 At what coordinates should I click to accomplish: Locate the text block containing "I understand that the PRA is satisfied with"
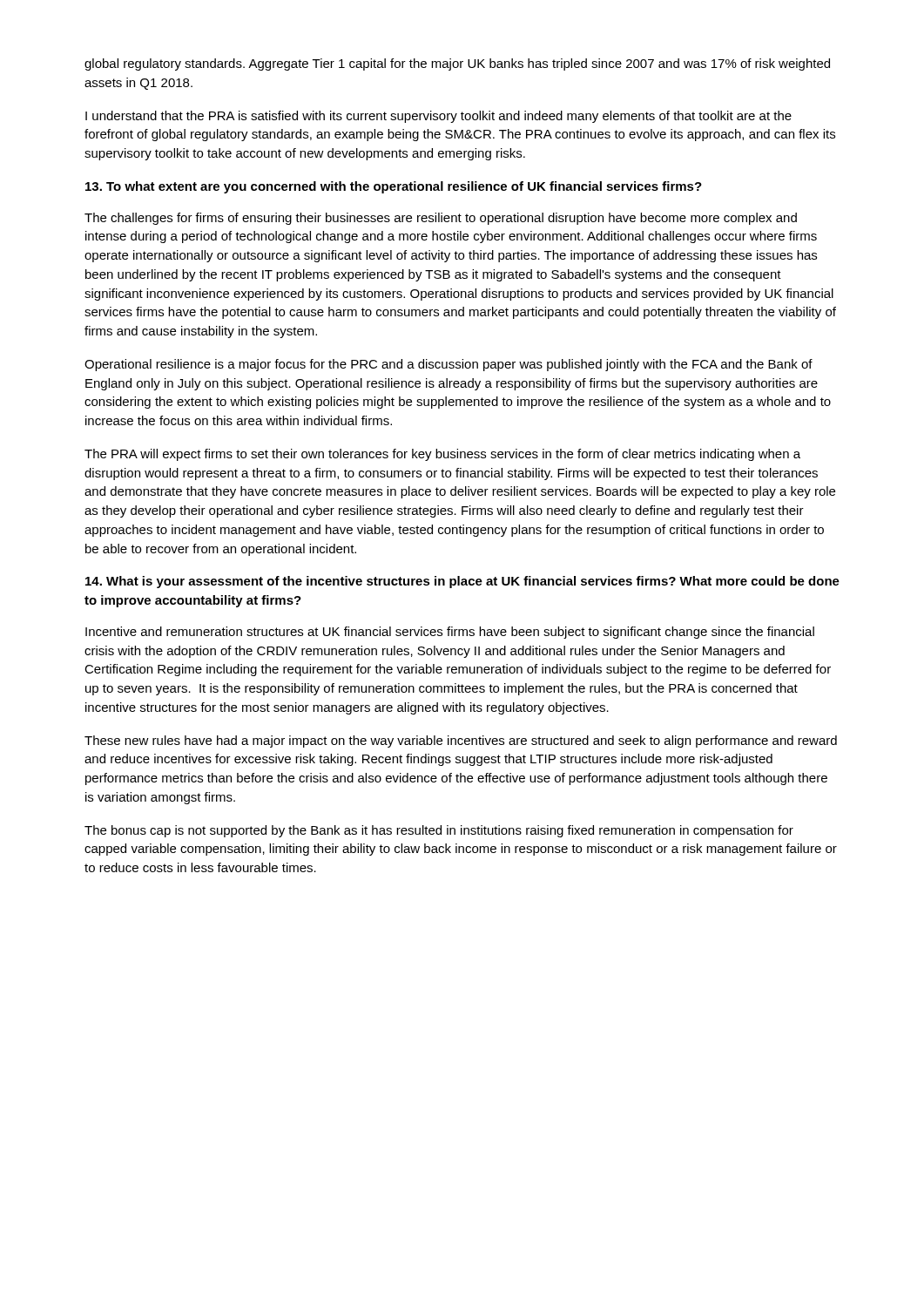tap(462, 134)
